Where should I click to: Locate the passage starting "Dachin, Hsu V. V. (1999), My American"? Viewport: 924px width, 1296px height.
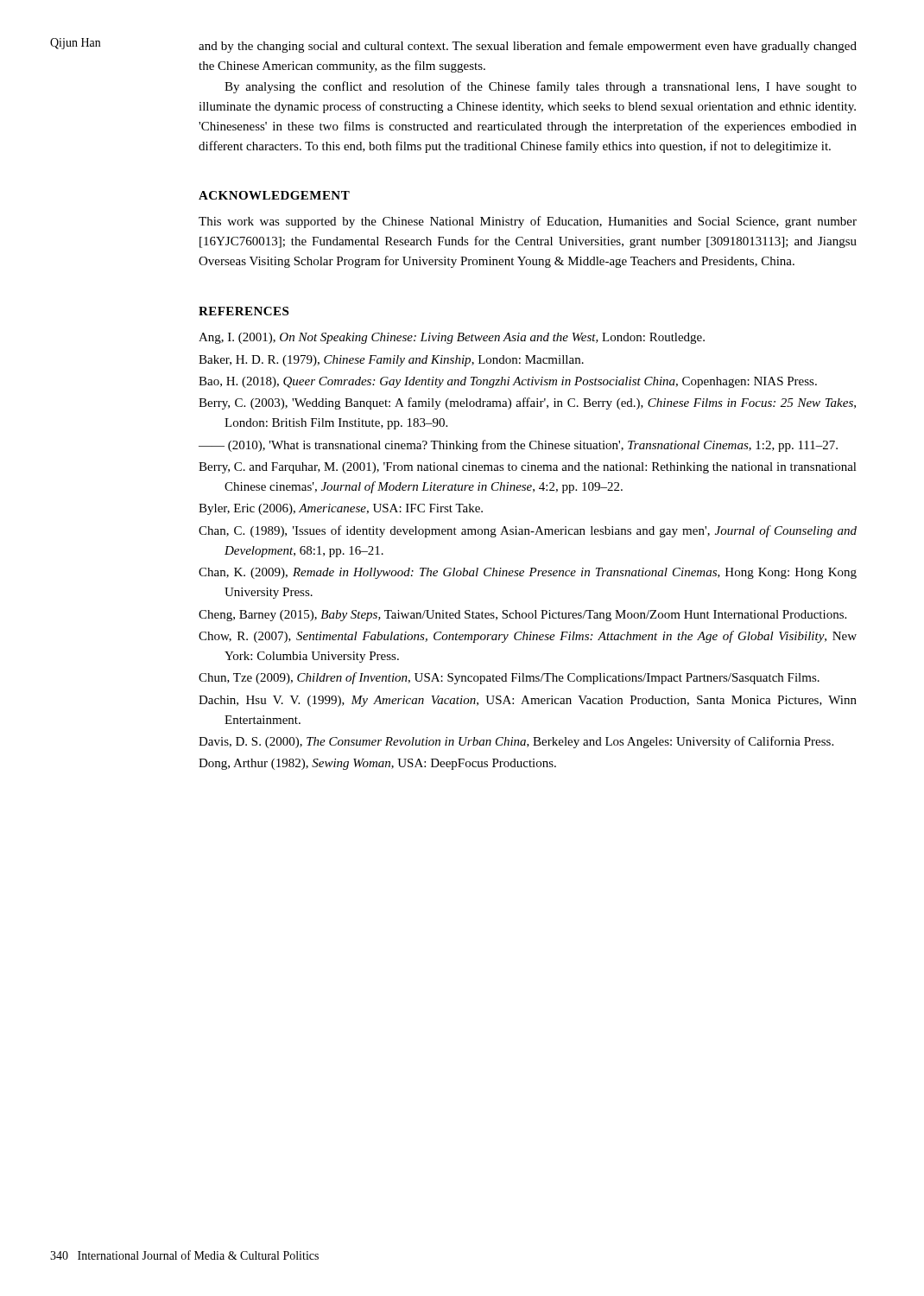point(528,709)
